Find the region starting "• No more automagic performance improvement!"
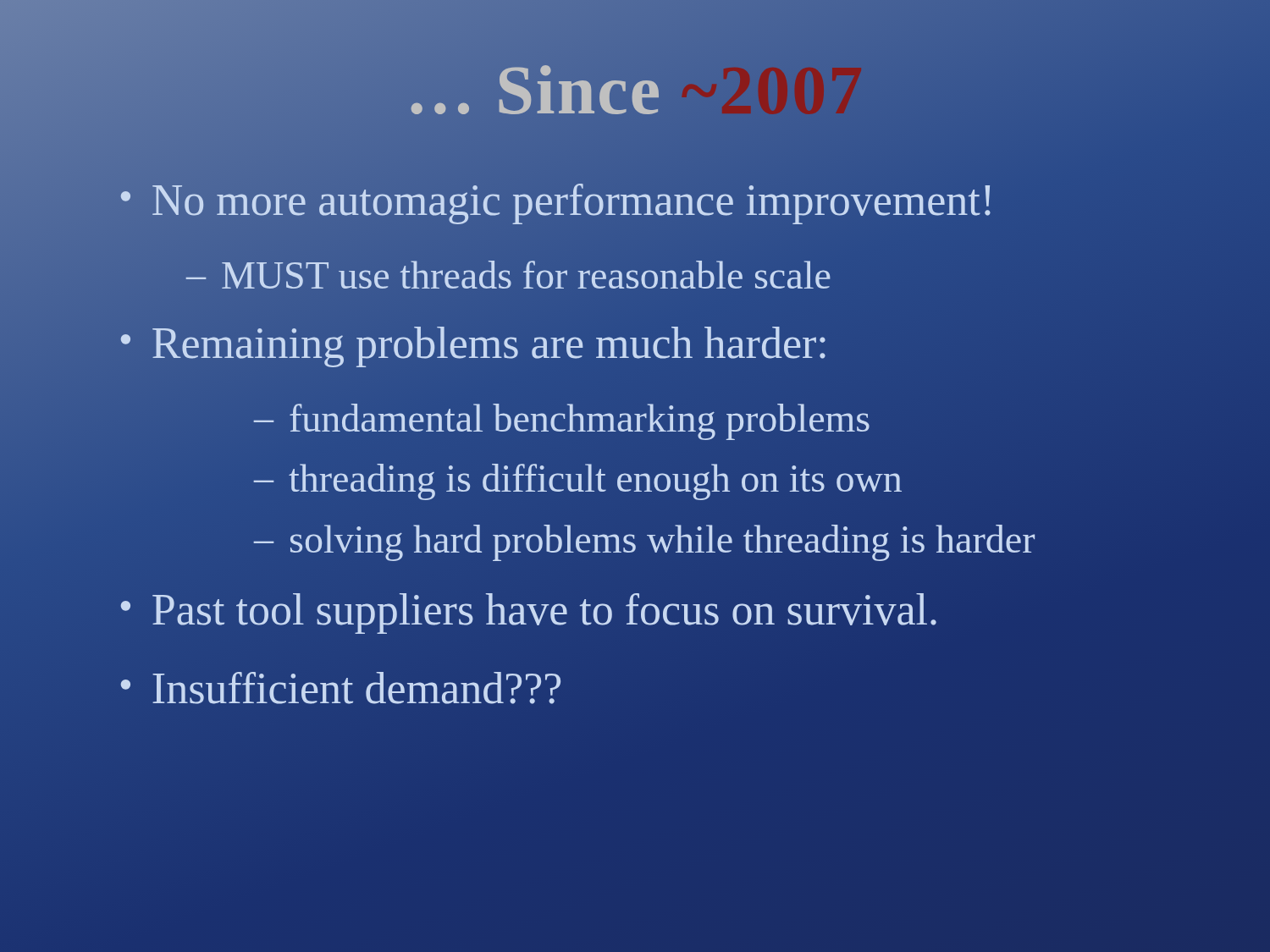Screen dimensions: 952x1270 [557, 200]
